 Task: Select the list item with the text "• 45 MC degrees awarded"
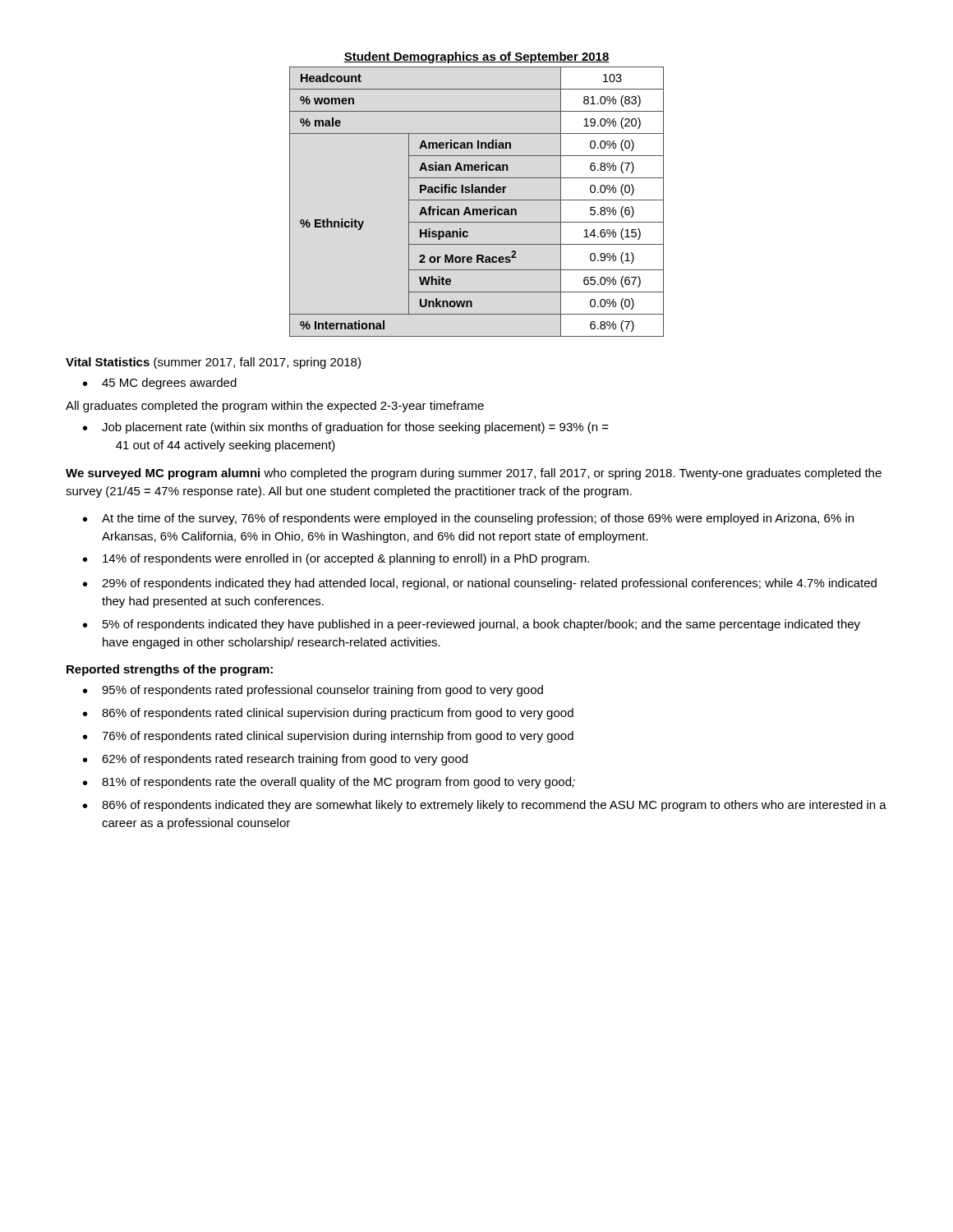(160, 384)
